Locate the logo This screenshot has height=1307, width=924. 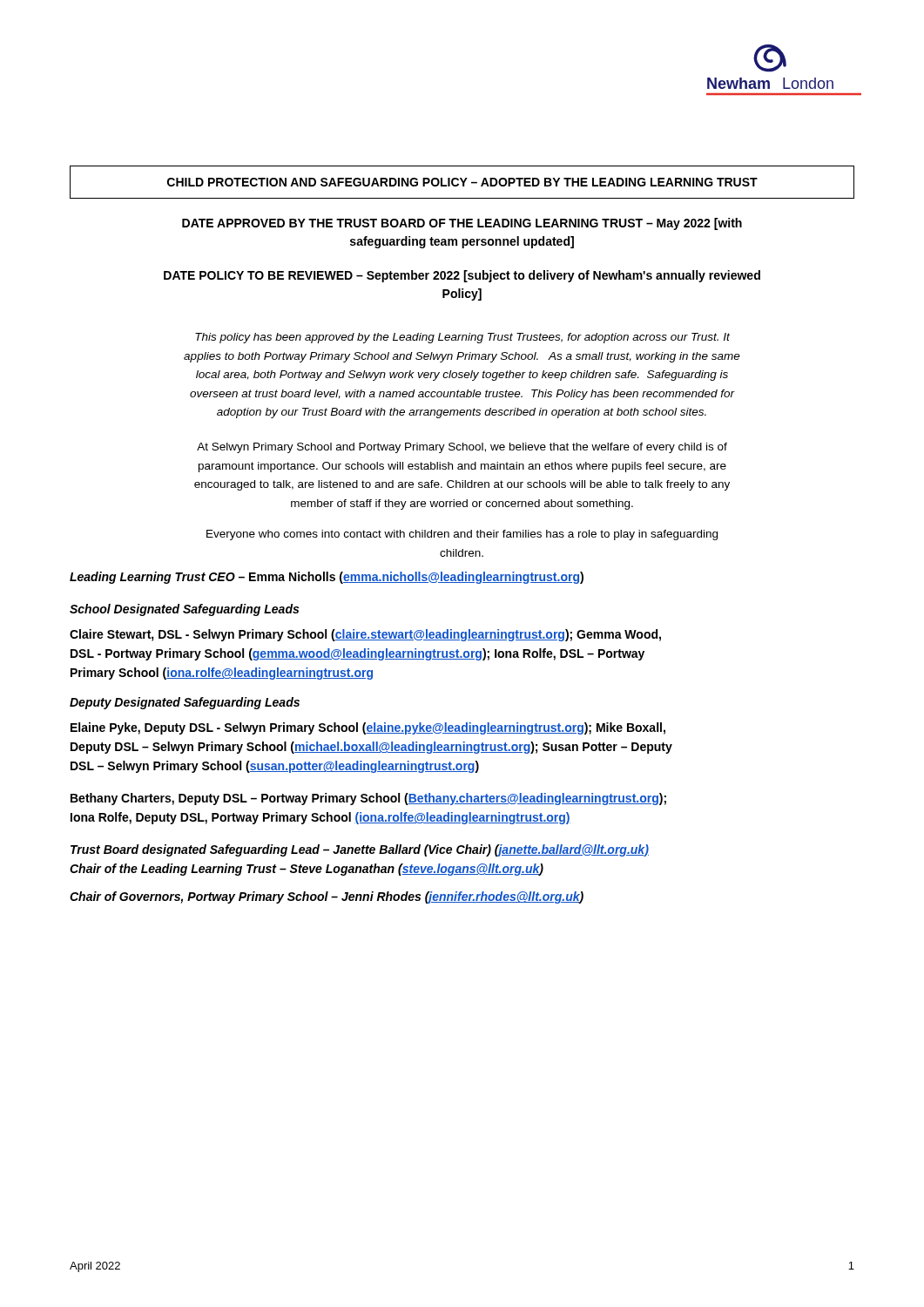click(x=785, y=70)
